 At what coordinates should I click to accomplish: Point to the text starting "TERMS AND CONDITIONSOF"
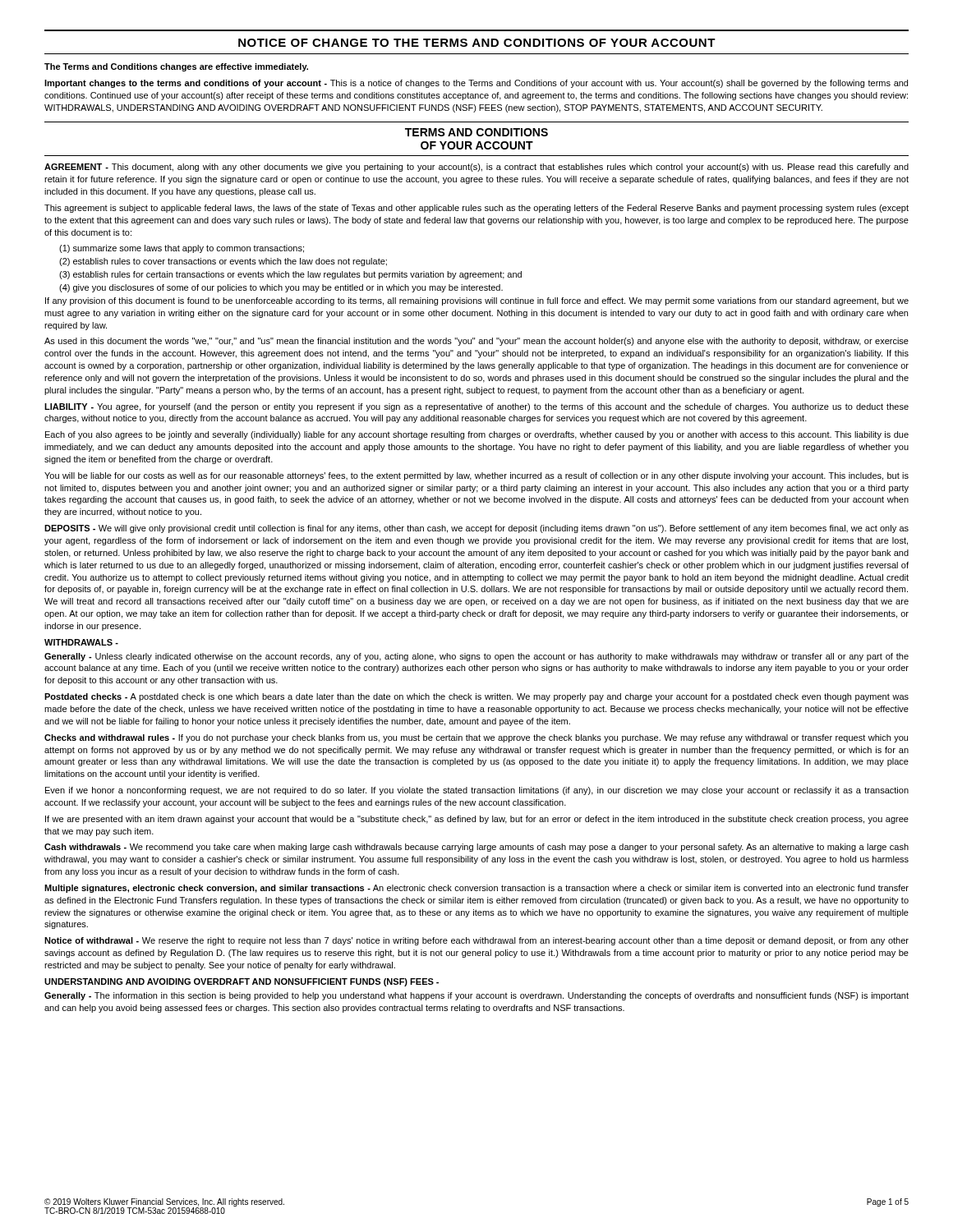476,139
